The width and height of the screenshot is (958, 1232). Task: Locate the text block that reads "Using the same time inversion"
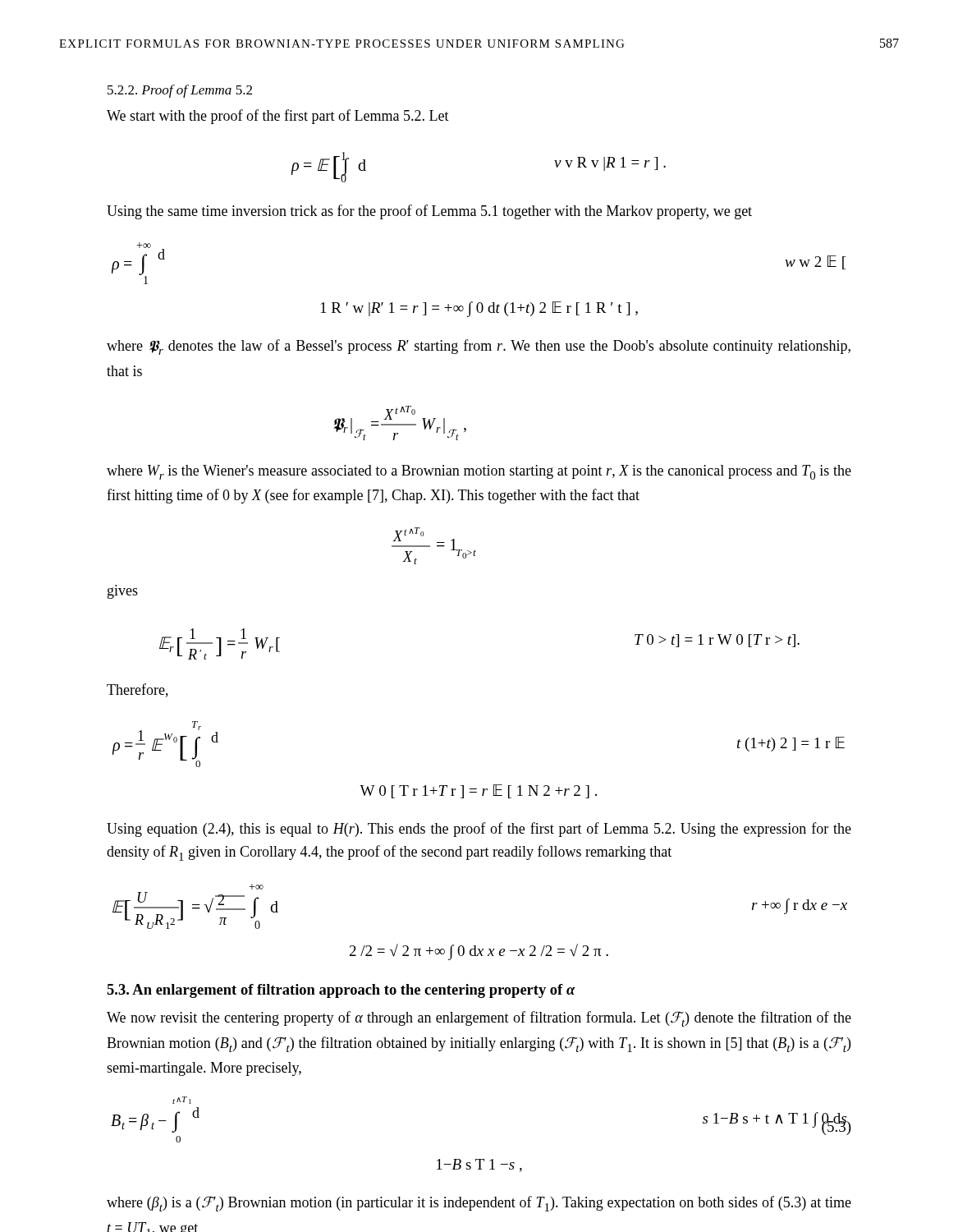click(x=429, y=211)
